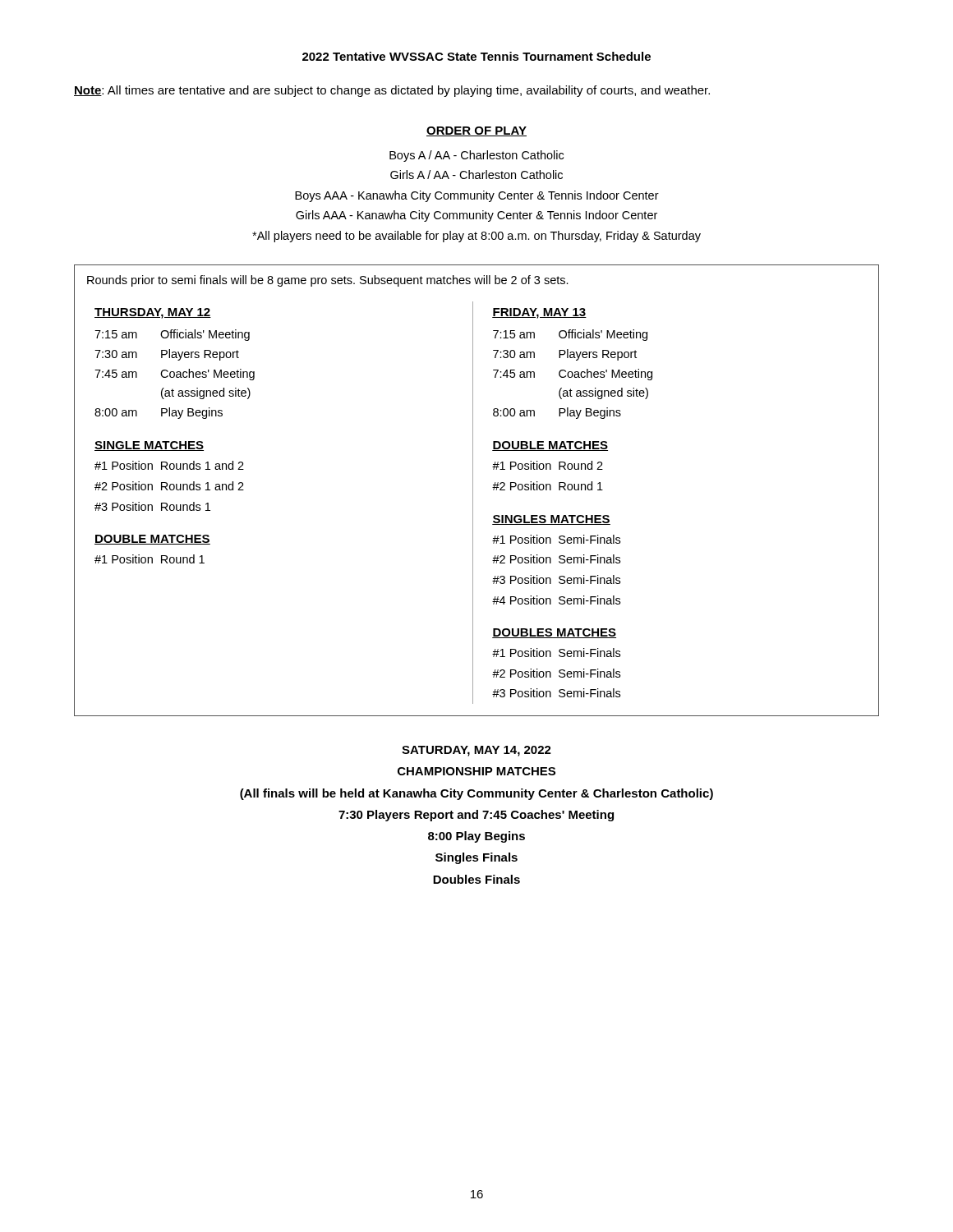Click where it says "FRIDAY, MAY 13"

[x=539, y=311]
